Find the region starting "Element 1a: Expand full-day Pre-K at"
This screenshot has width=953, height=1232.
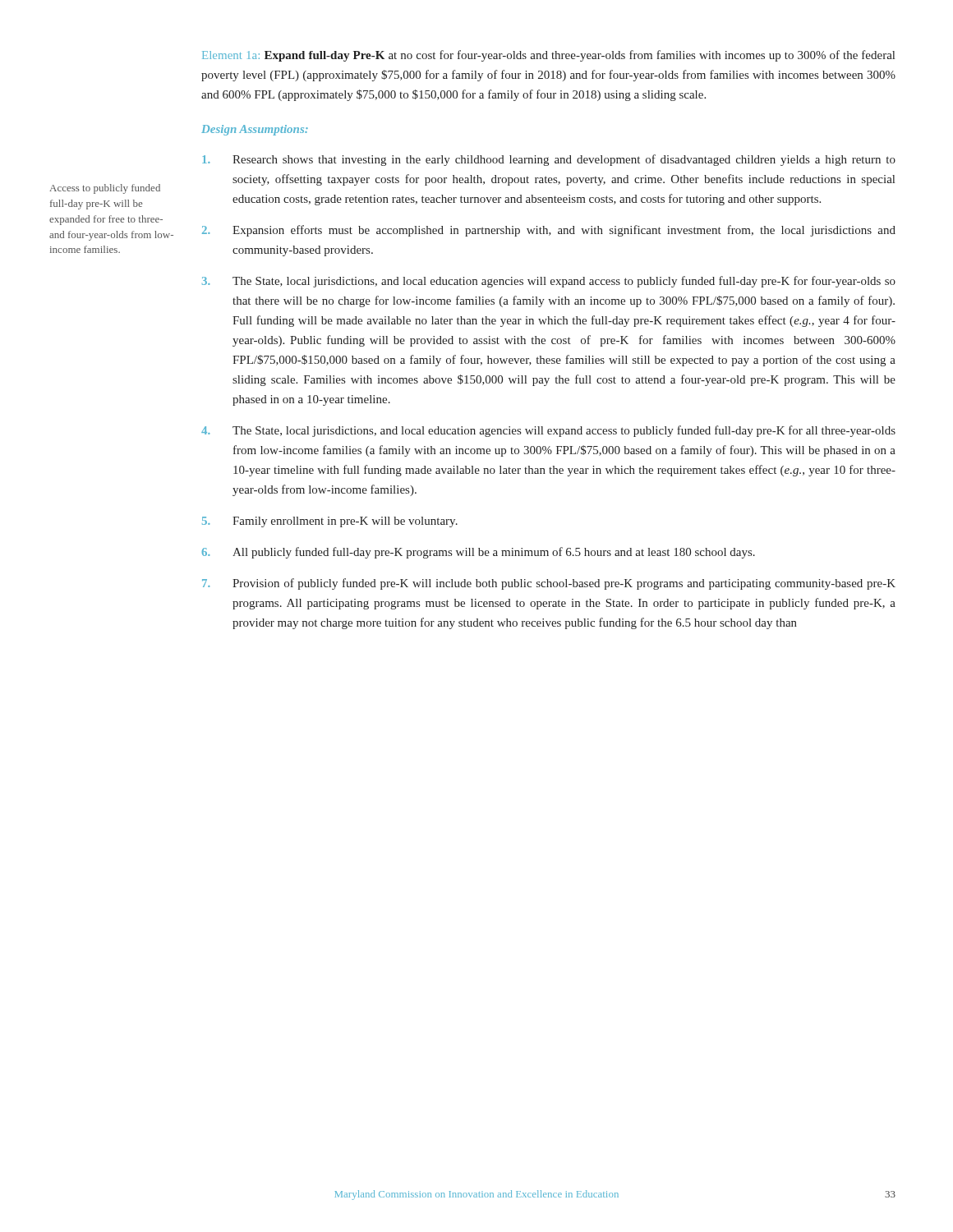click(548, 75)
